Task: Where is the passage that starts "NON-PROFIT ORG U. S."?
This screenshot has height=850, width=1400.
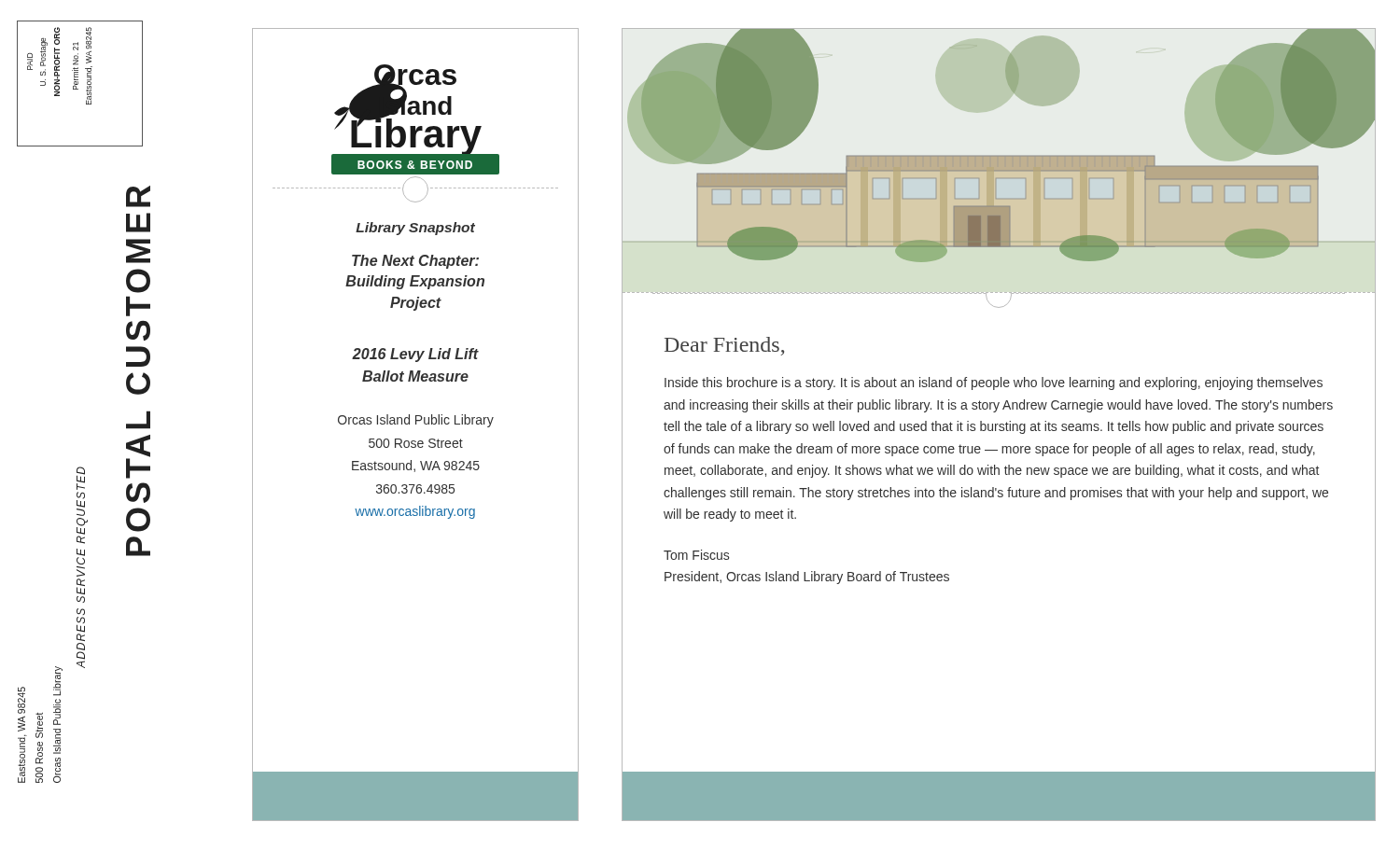Action: 60,66
